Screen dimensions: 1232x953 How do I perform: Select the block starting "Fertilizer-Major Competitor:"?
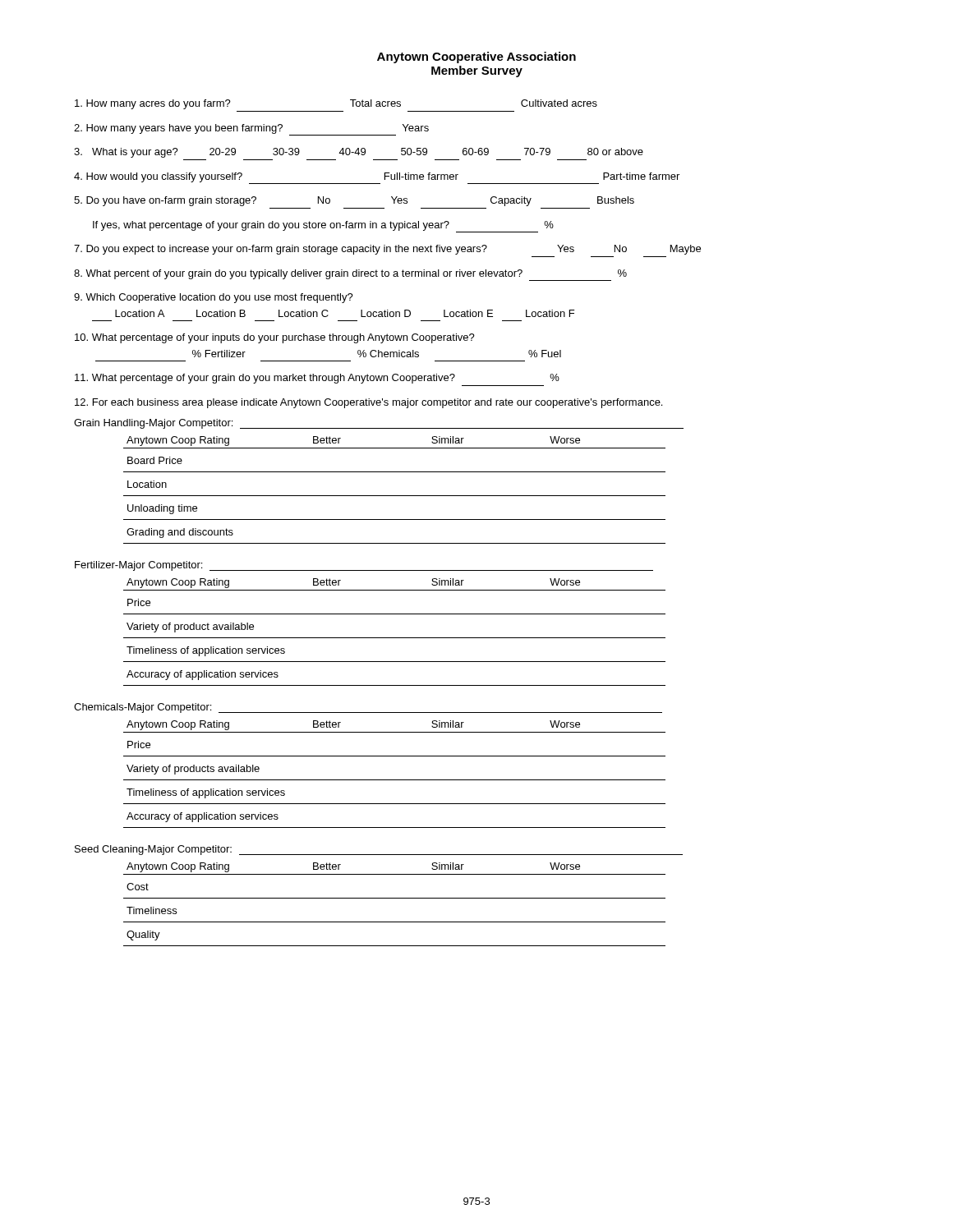pyautogui.click(x=364, y=565)
